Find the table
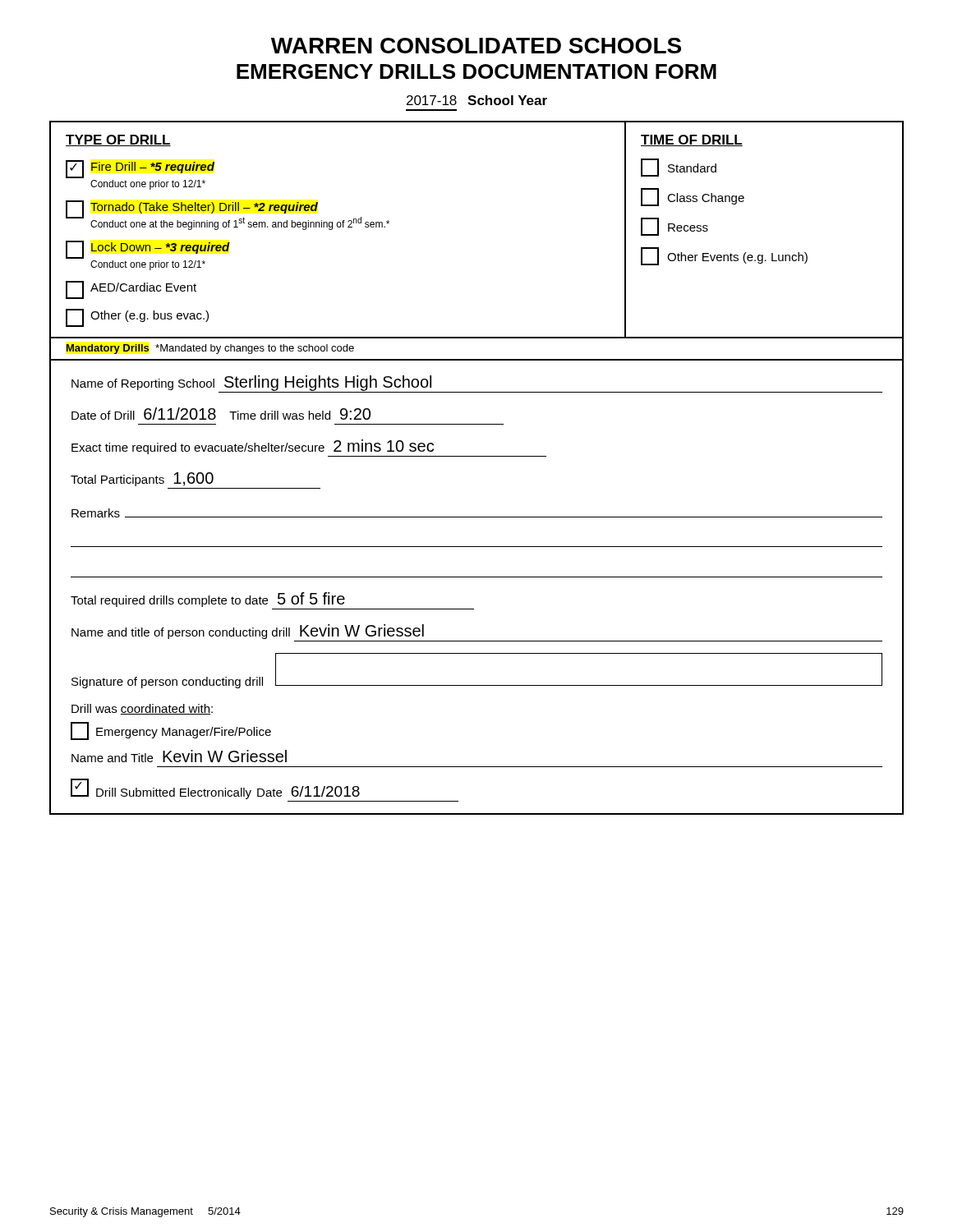 click(x=476, y=468)
